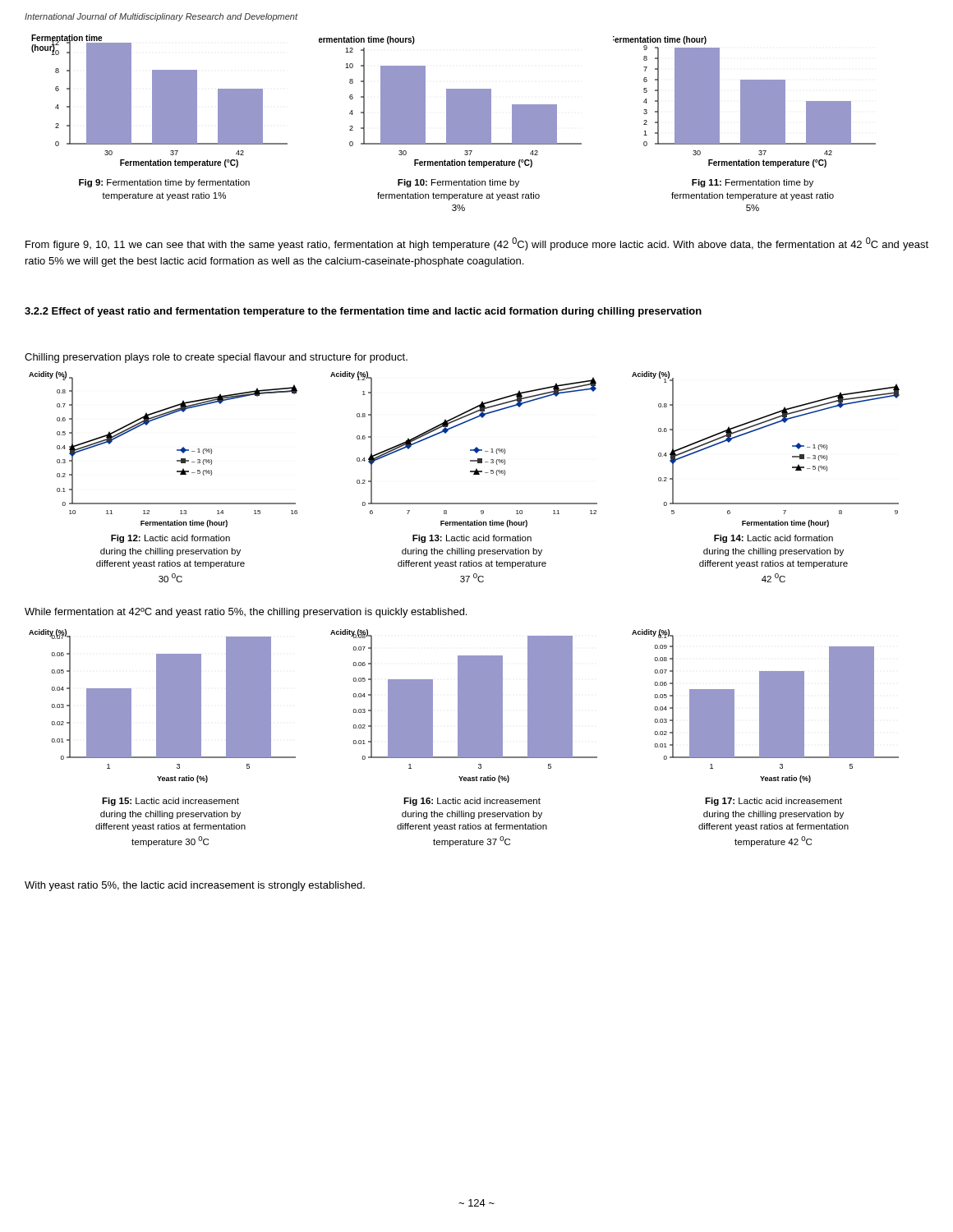Image resolution: width=953 pixels, height=1232 pixels.
Task: Locate the caption that opens with "Fig 11: Fermentation time byfermentation temperature at yeast"
Action: [753, 195]
